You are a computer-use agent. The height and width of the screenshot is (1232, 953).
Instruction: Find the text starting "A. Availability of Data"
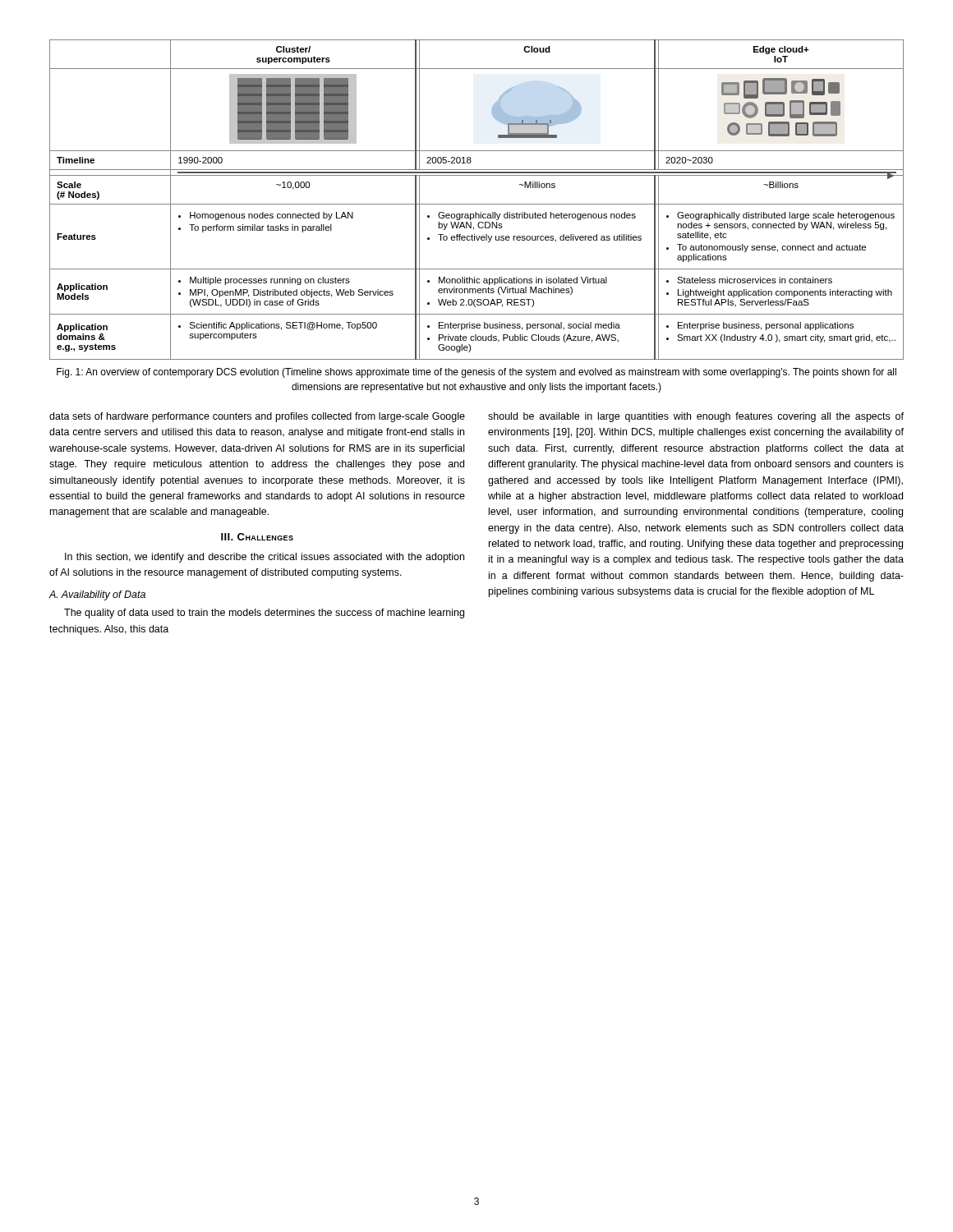coord(97,595)
